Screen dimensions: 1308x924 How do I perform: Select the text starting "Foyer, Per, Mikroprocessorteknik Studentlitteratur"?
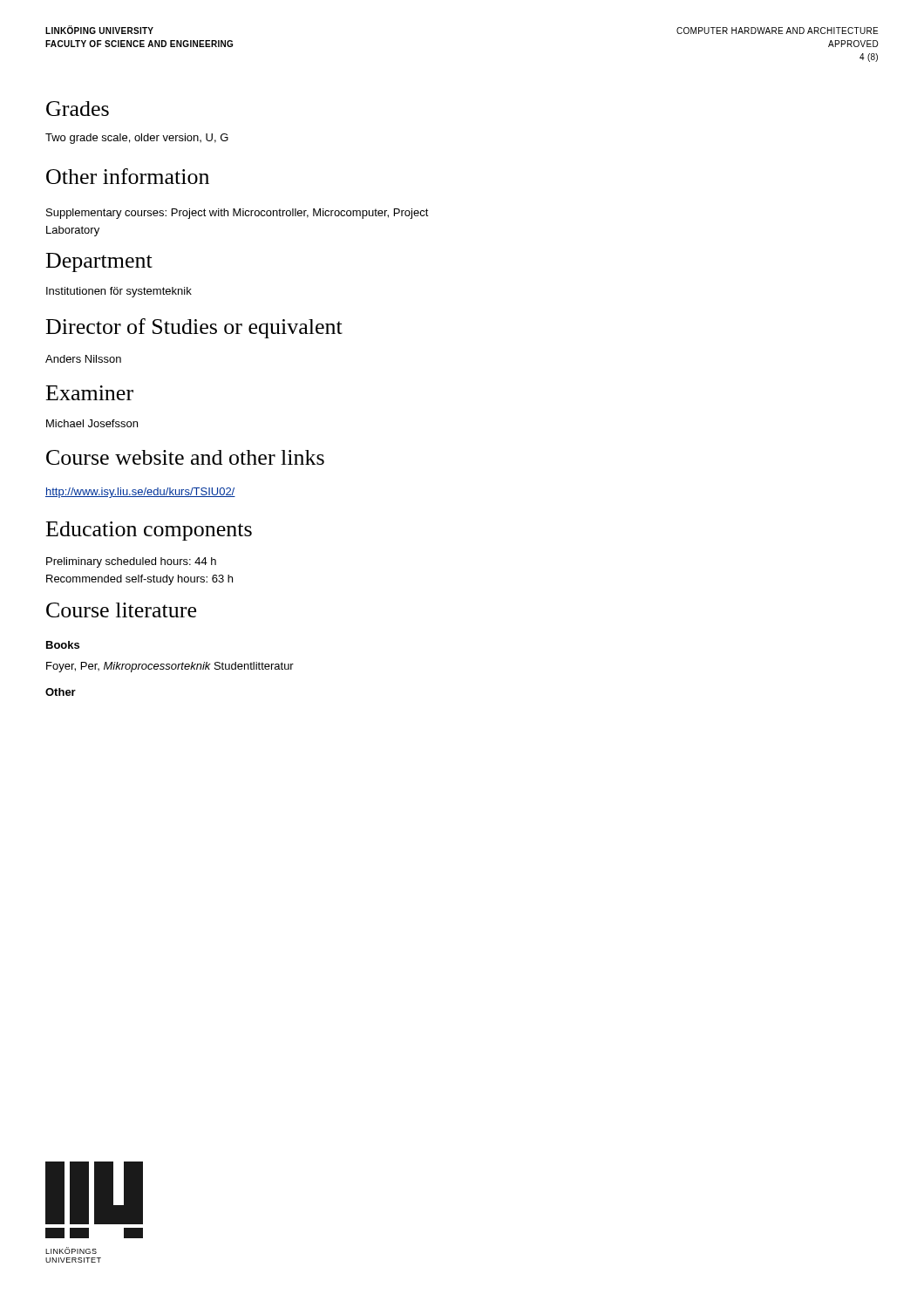click(169, 666)
